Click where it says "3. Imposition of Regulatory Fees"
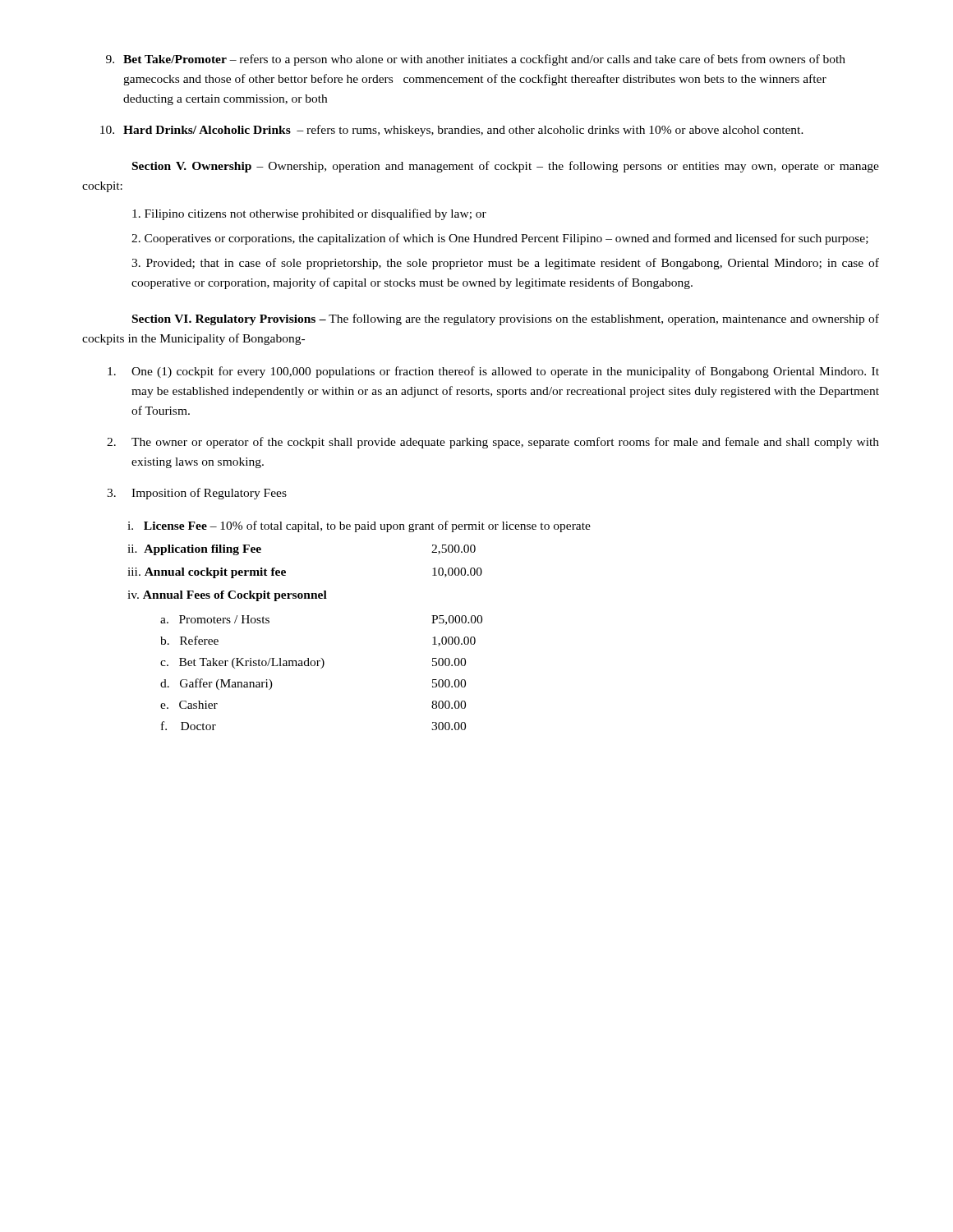 click(x=197, y=493)
